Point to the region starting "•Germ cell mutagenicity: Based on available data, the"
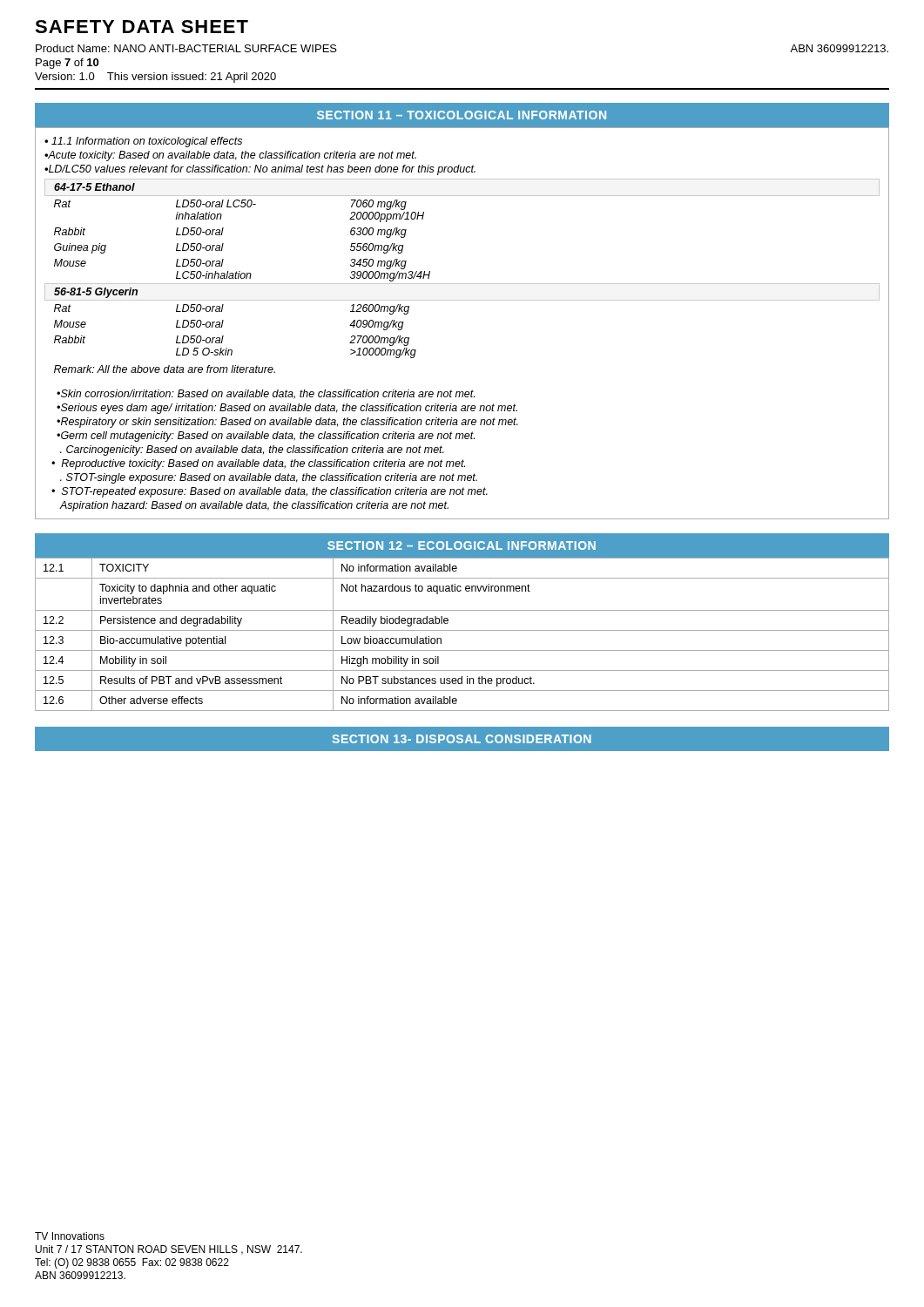Image resolution: width=924 pixels, height=1307 pixels. [x=266, y=436]
